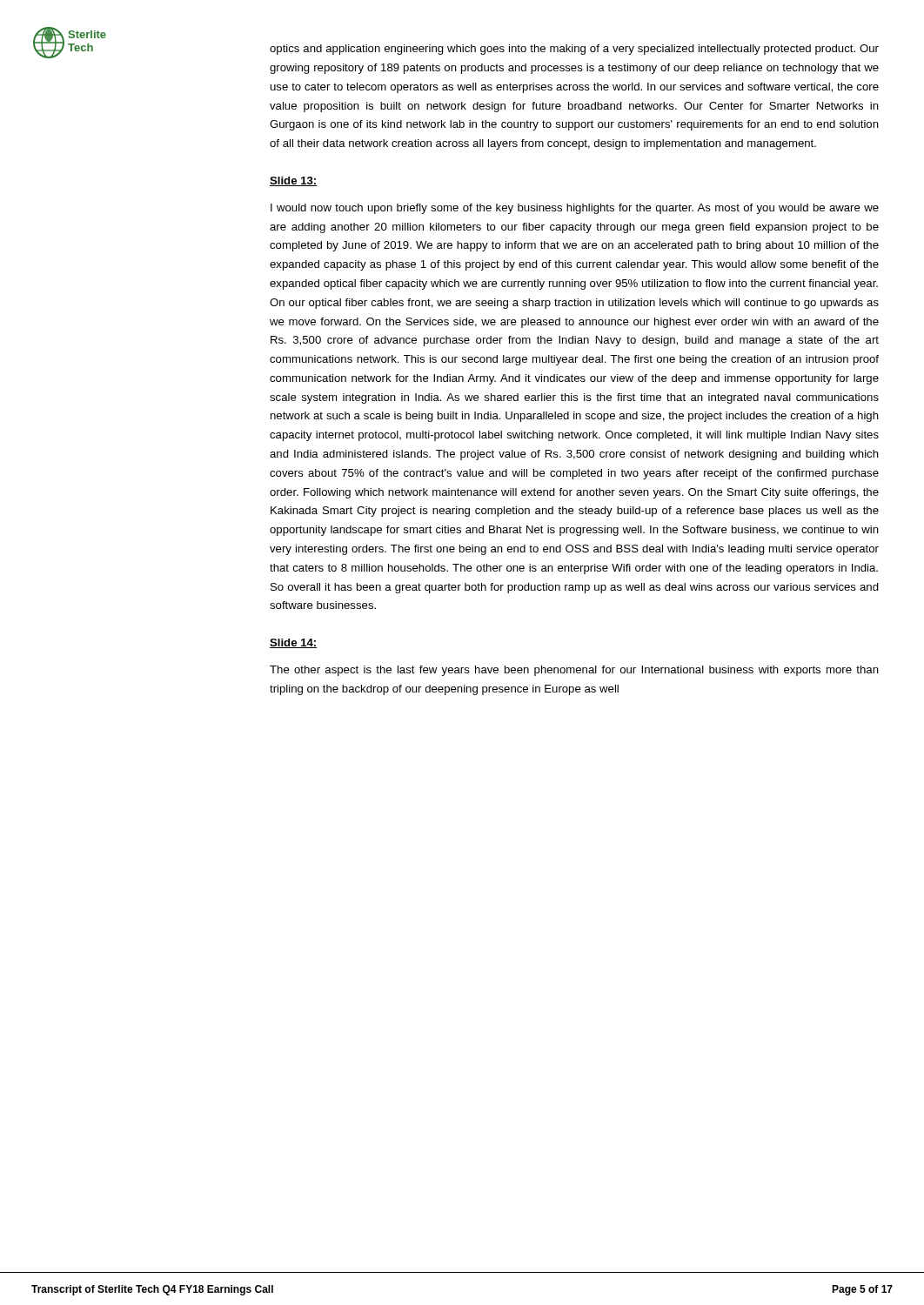Where does it say "Slide 13:"?
Viewport: 924px width, 1305px height.
pyautogui.click(x=293, y=180)
